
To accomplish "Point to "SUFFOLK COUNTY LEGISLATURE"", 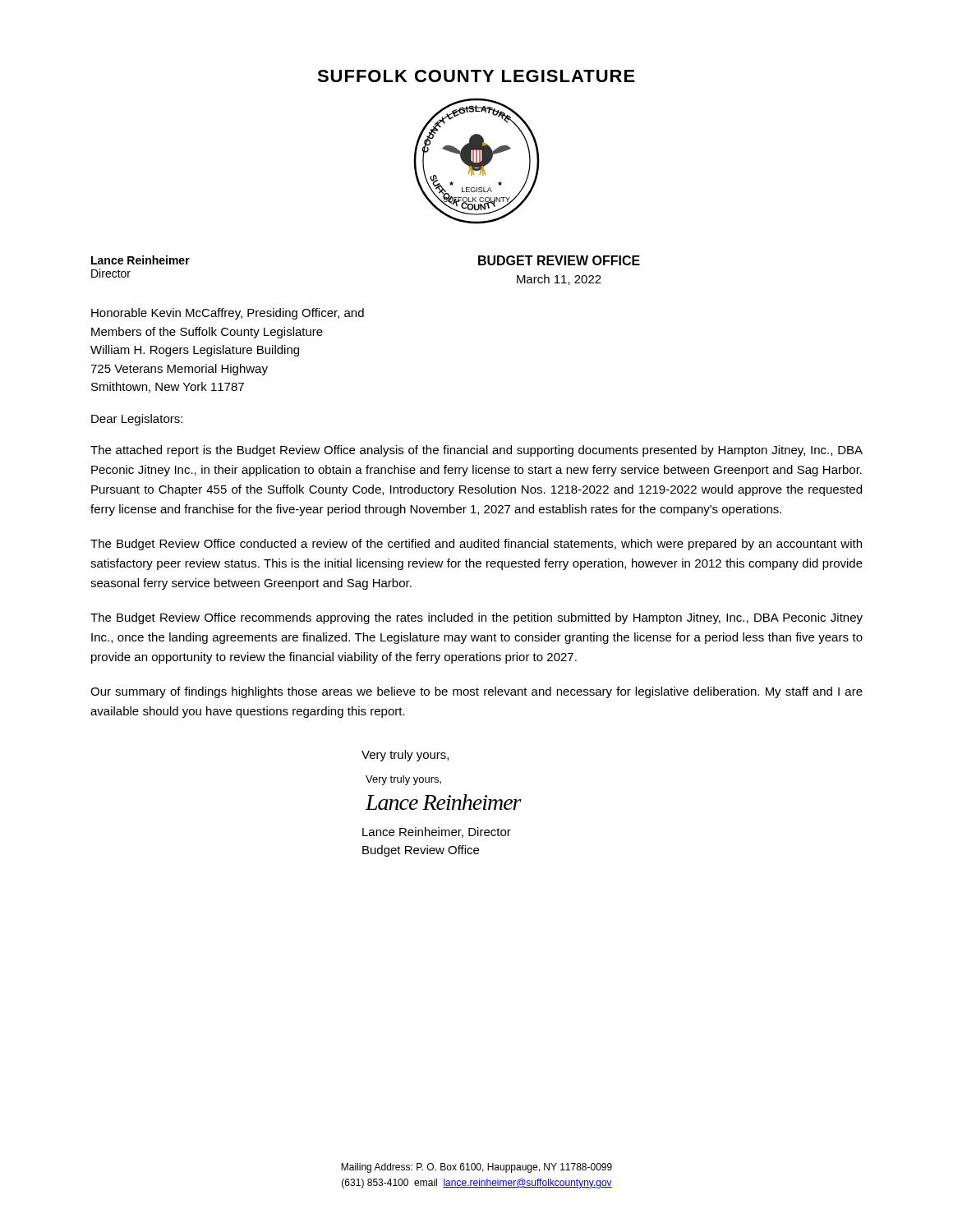I will tap(476, 76).
